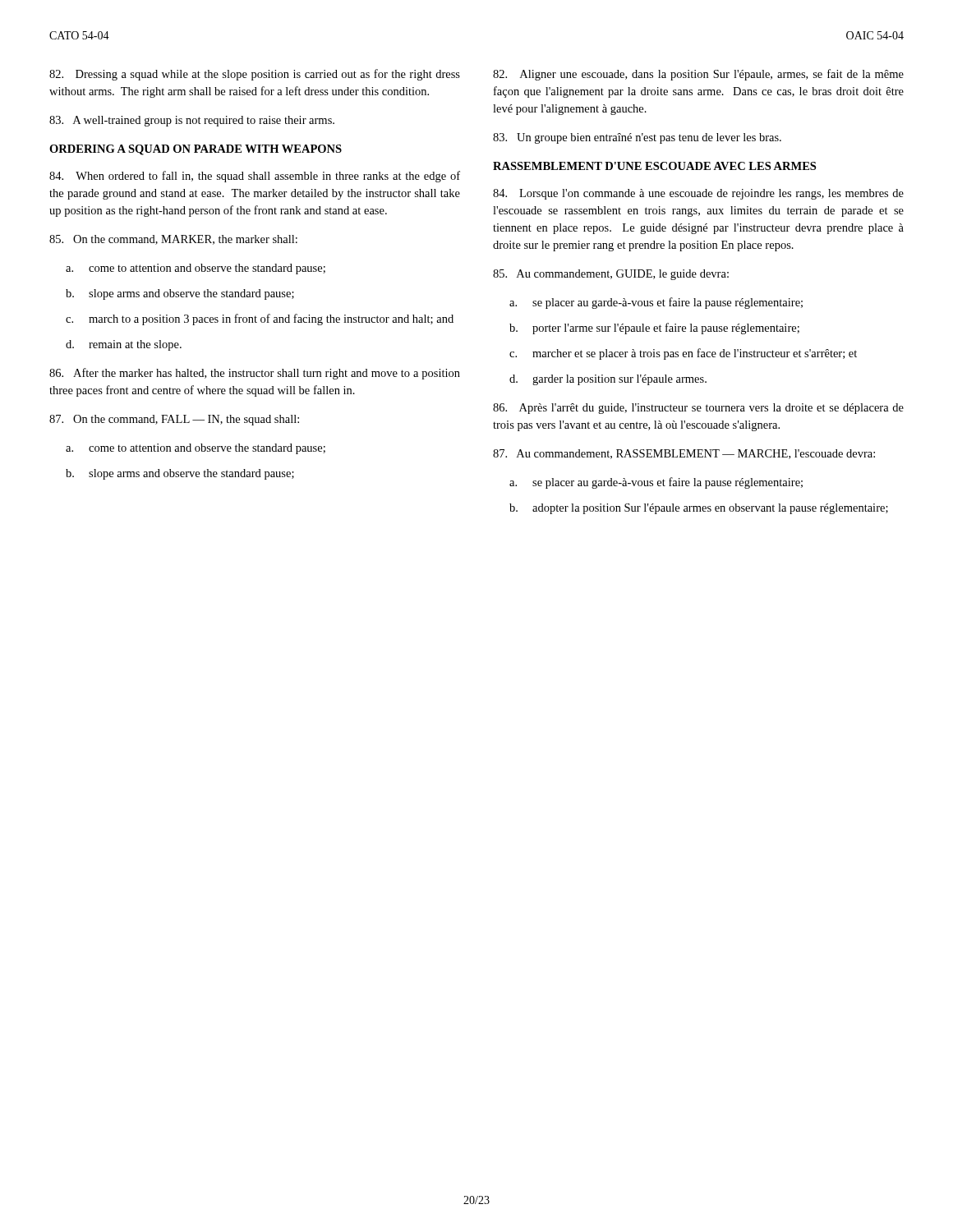Where does it say "RASSEMBLEMENT D'UNE ESCOUADE AVEC LES ARMES"?
Image resolution: width=953 pixels, height=1232 pixels.
point(655,166)
